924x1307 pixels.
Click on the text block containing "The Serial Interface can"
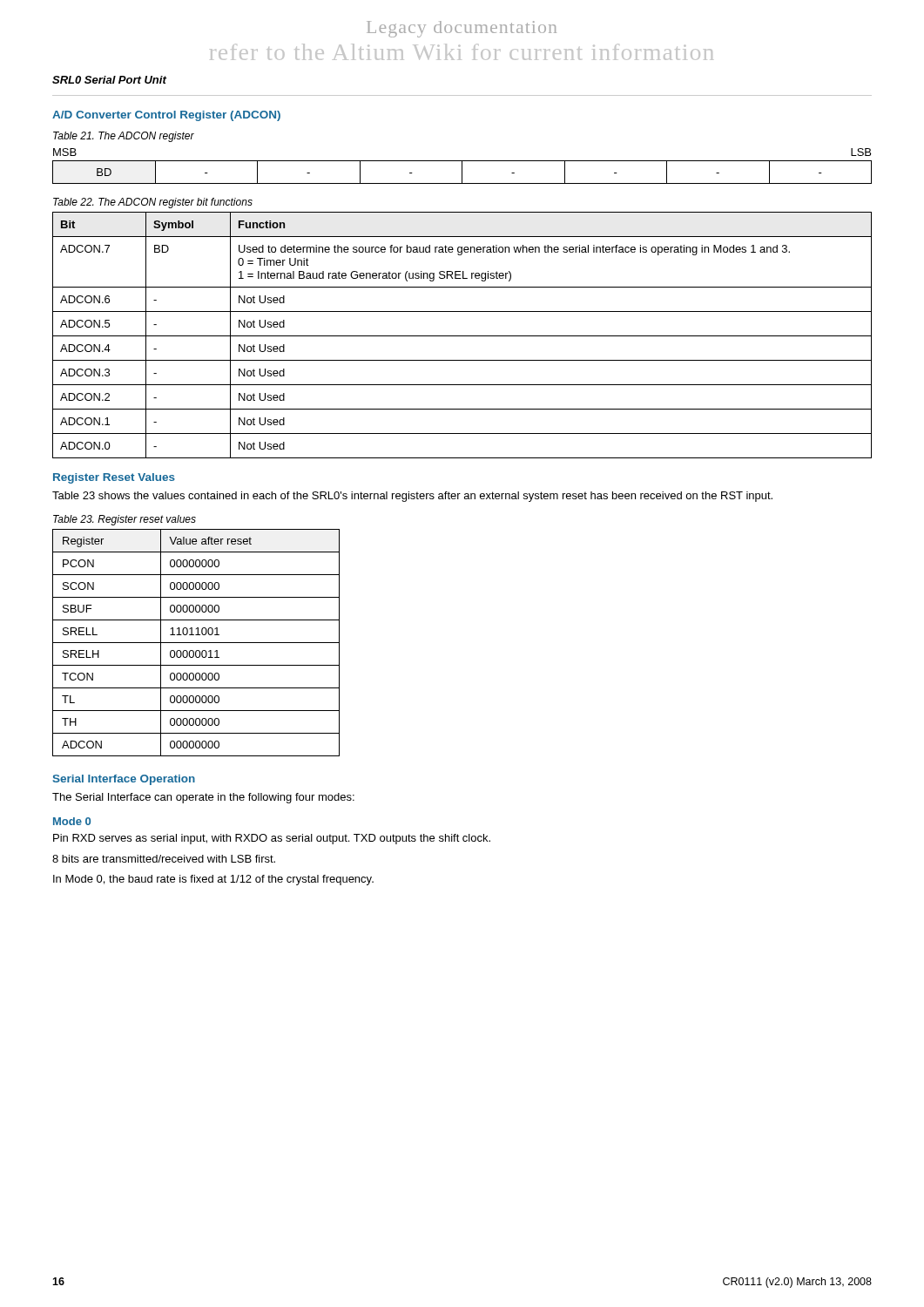click(x=204, y=797)
